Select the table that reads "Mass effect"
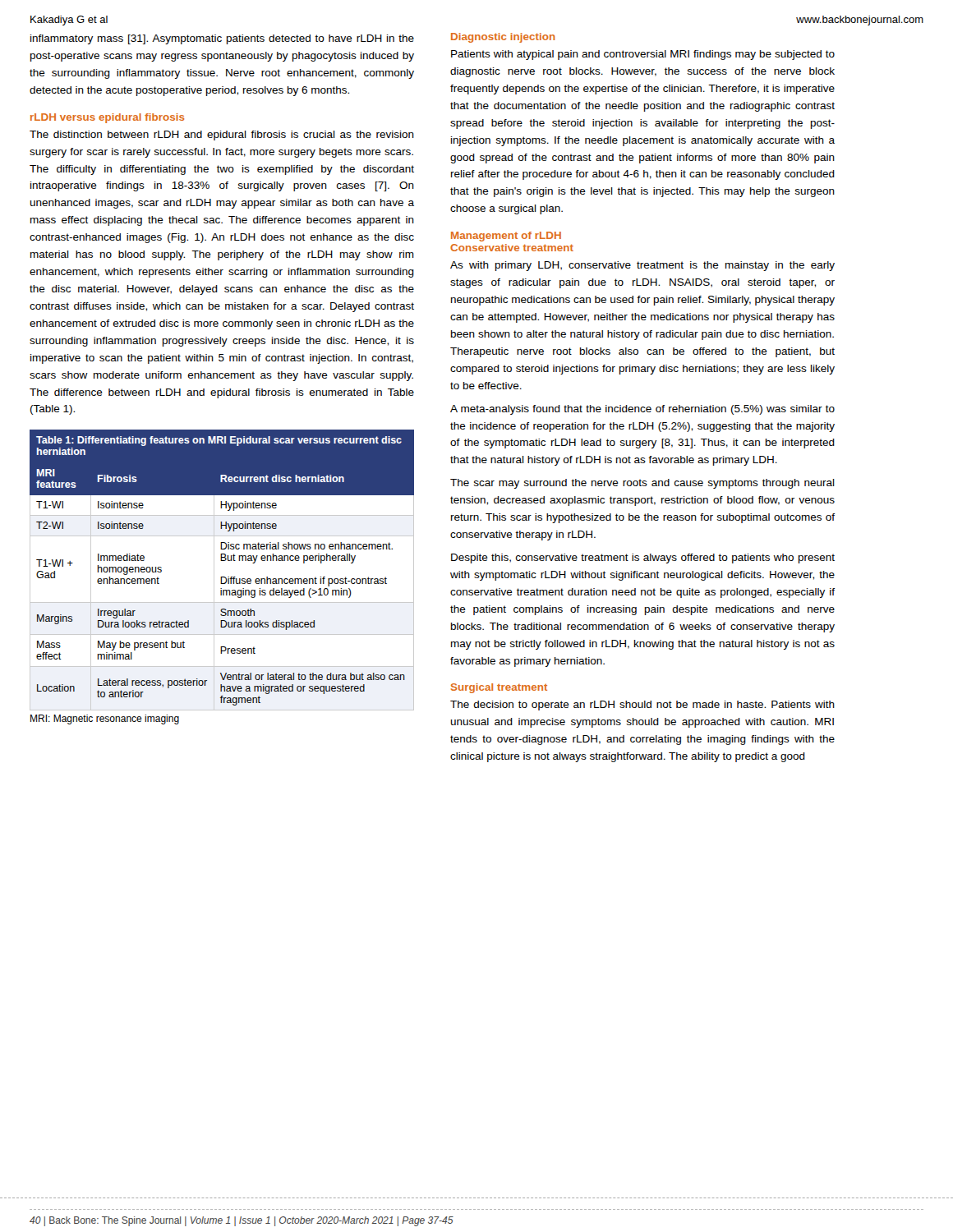Screen dimensions: 1232x953 click(x=222, y=577)
